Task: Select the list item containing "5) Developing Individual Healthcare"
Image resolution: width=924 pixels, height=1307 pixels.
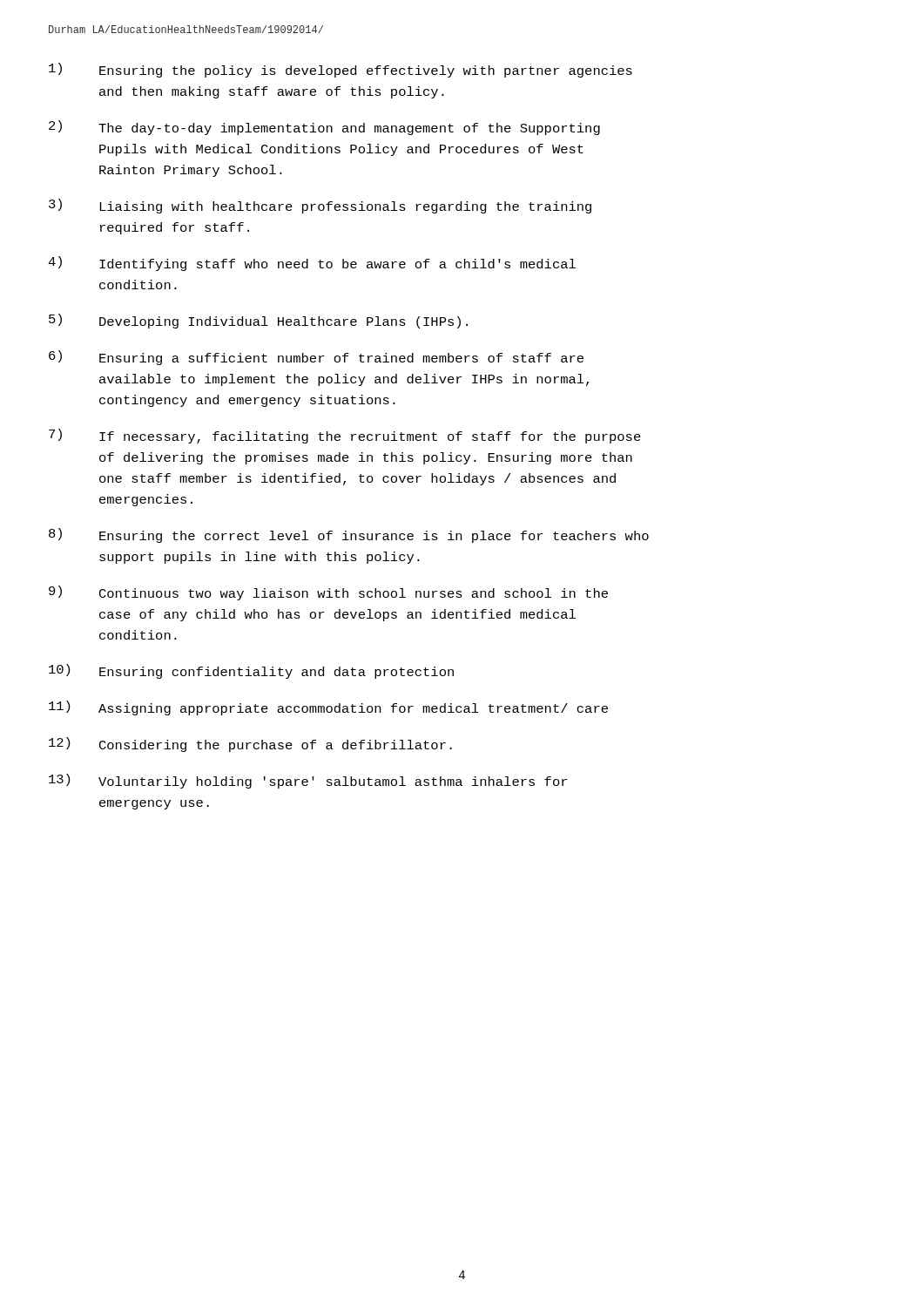Action: pos(259,323)
